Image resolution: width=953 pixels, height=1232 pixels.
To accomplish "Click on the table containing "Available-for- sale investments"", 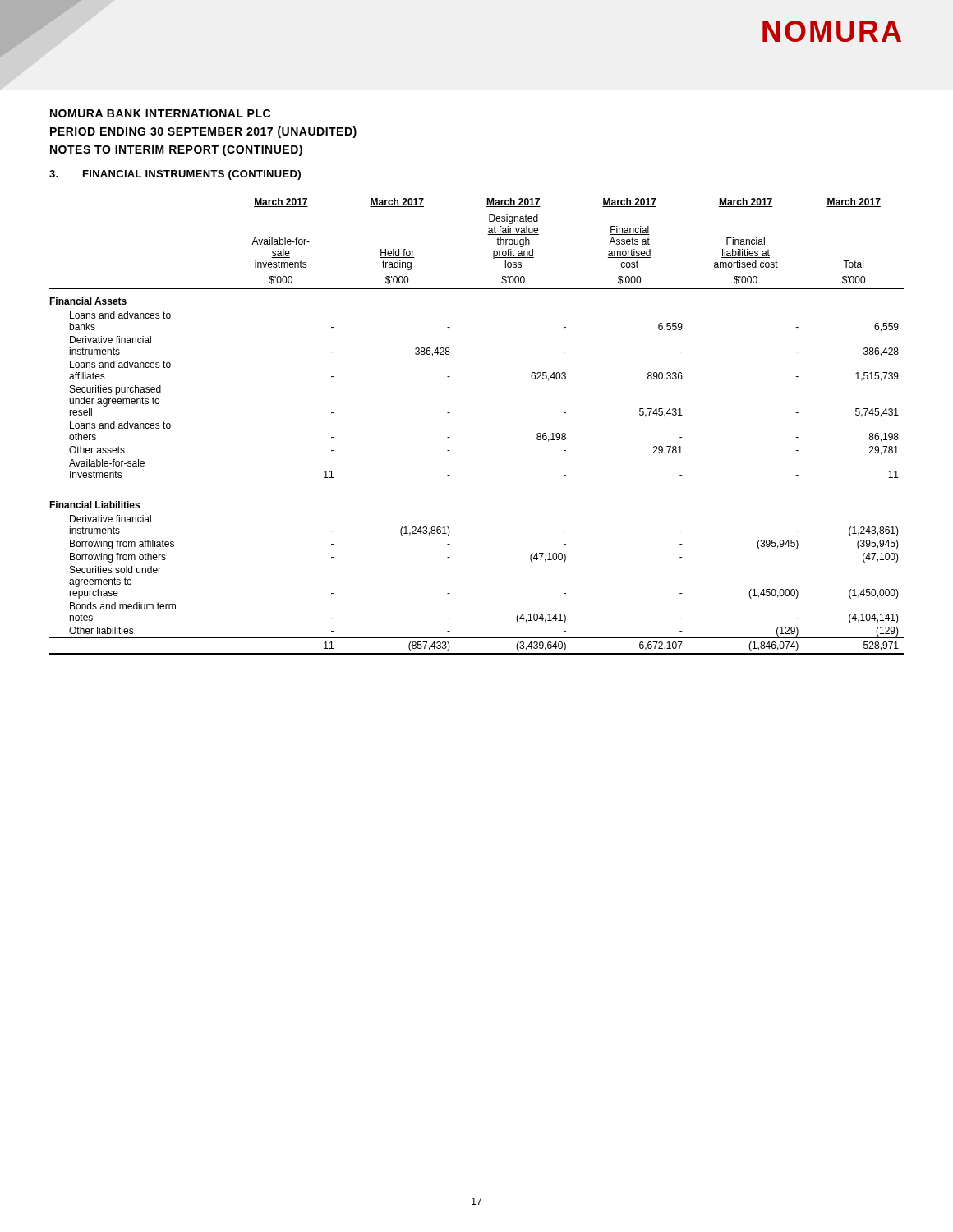I will 476,425.
